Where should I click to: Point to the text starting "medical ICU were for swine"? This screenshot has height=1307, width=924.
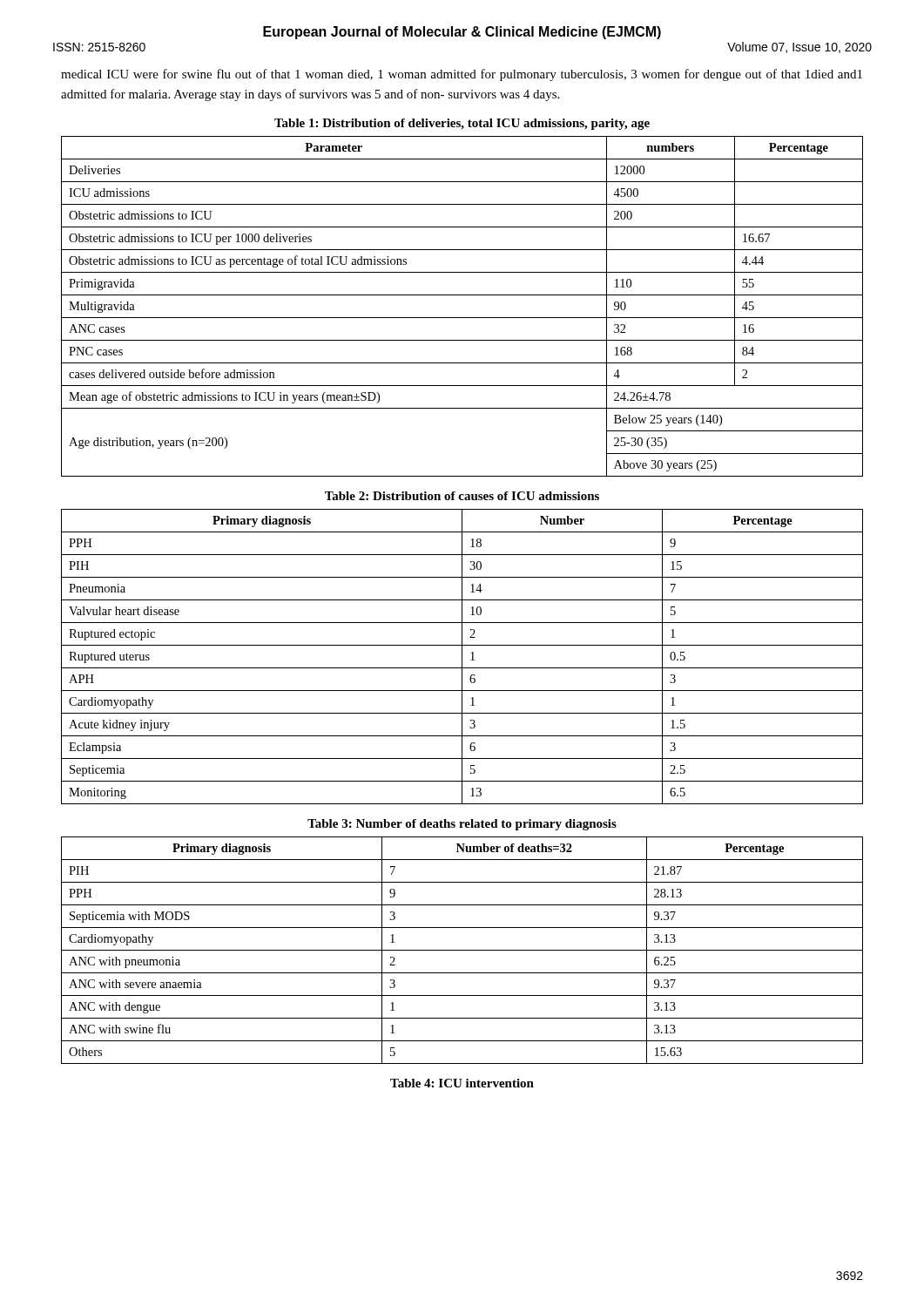tap(462, 84)
